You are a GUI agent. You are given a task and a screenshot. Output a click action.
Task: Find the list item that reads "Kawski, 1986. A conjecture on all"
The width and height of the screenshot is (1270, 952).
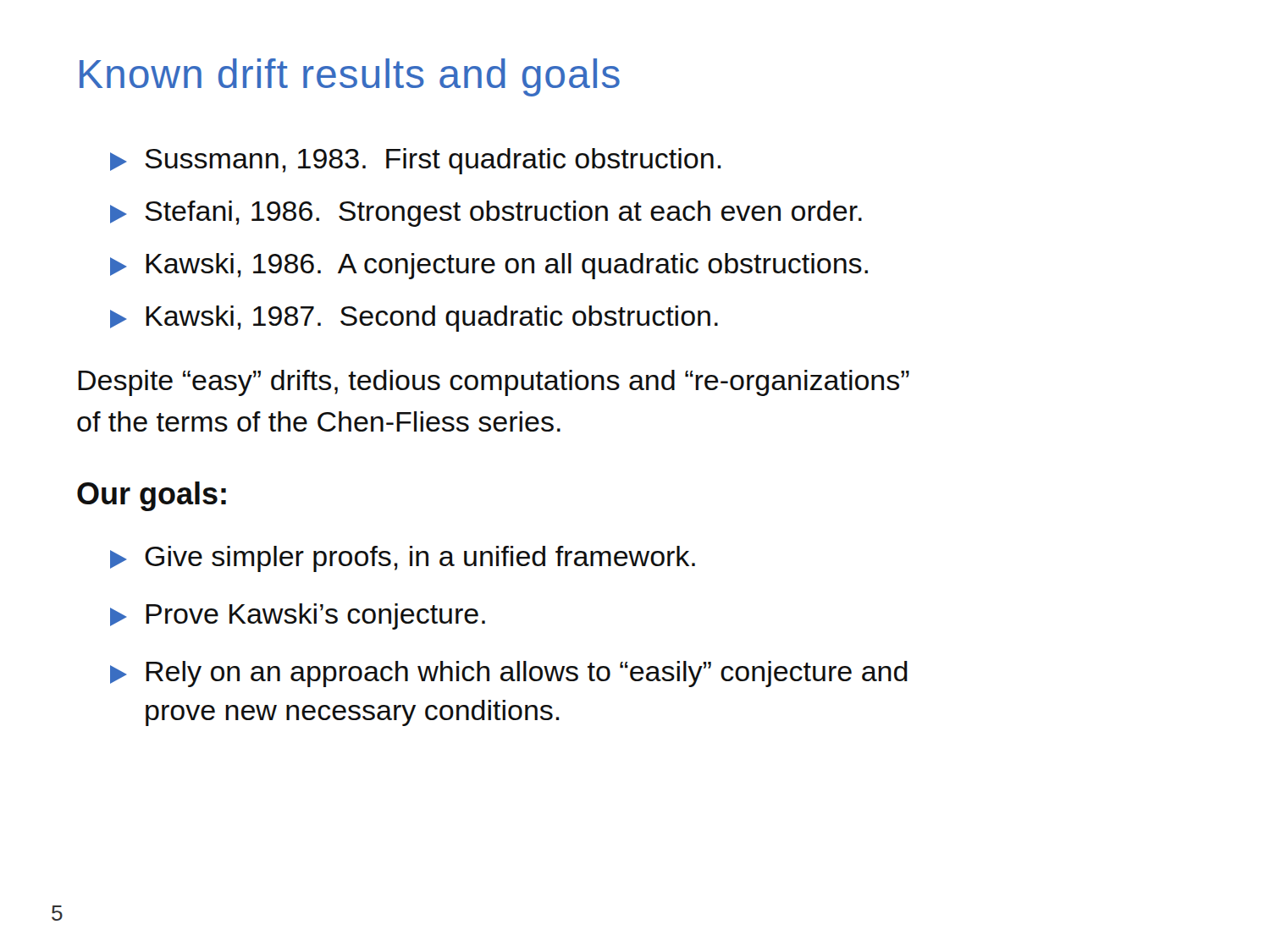click(490, 264)
